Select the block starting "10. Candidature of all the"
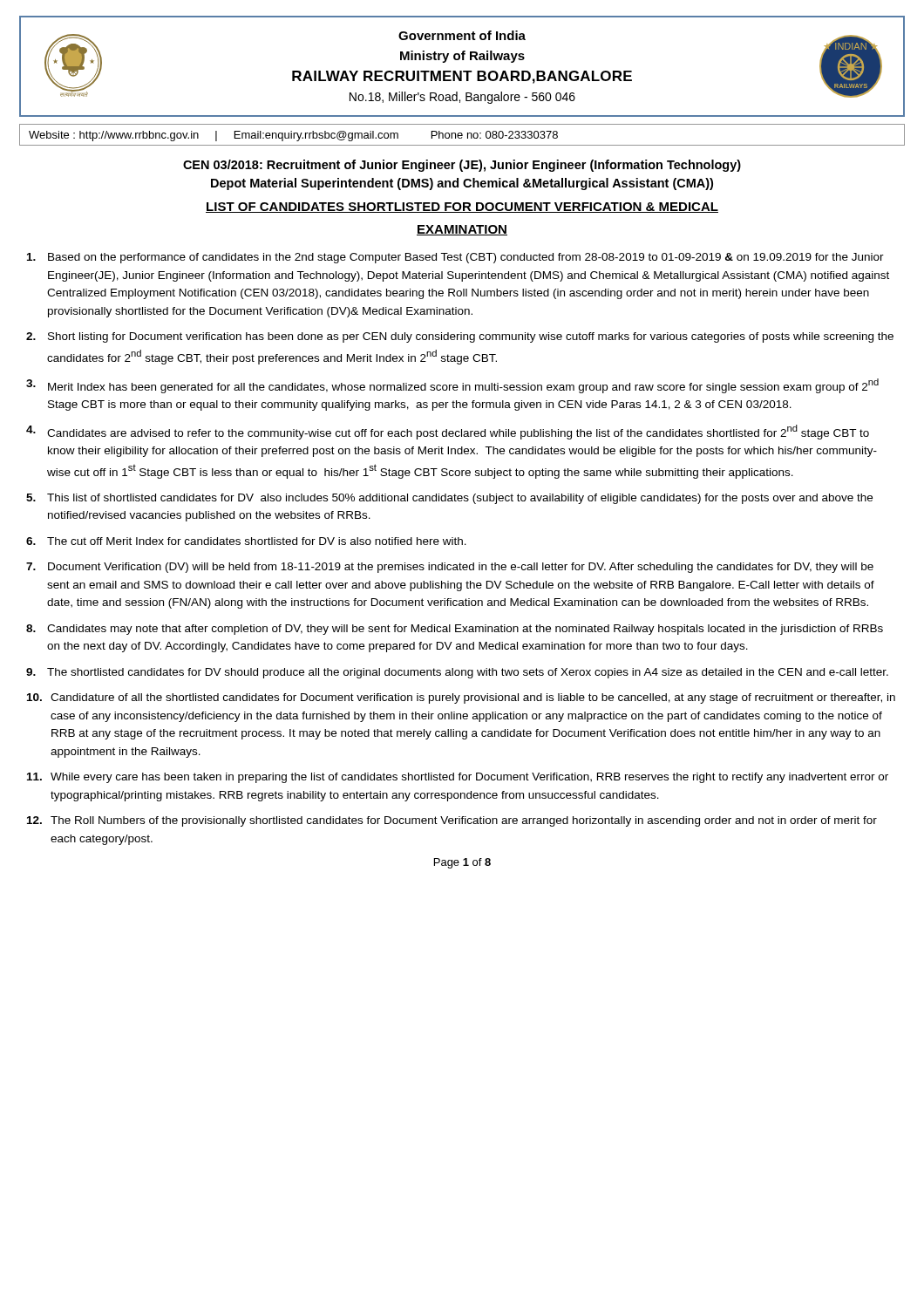Screen dimensions: 1308x924 pyautogui.click(x=462, y=725)
